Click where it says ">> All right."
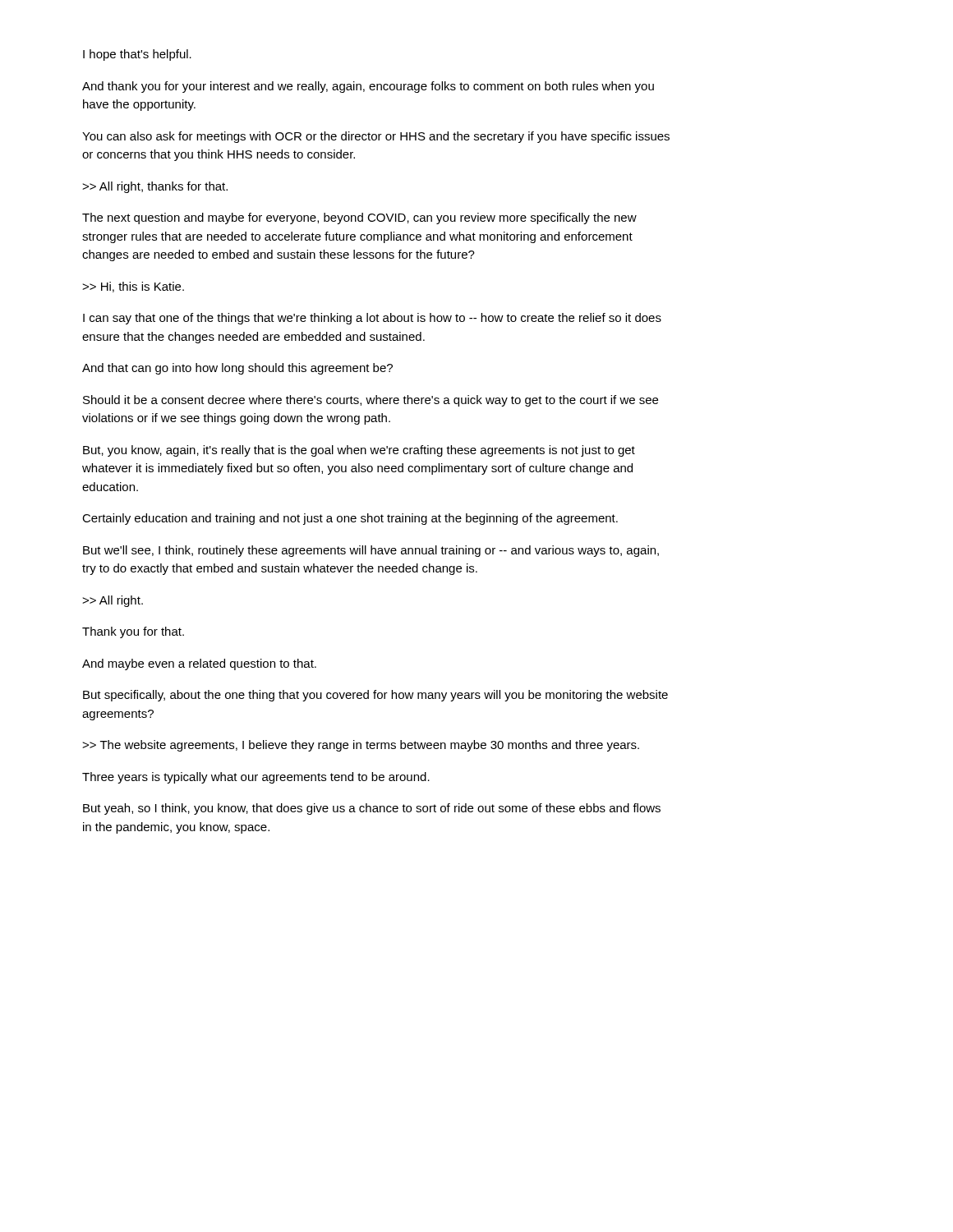 pyautogui.click(x=113, y=600)
